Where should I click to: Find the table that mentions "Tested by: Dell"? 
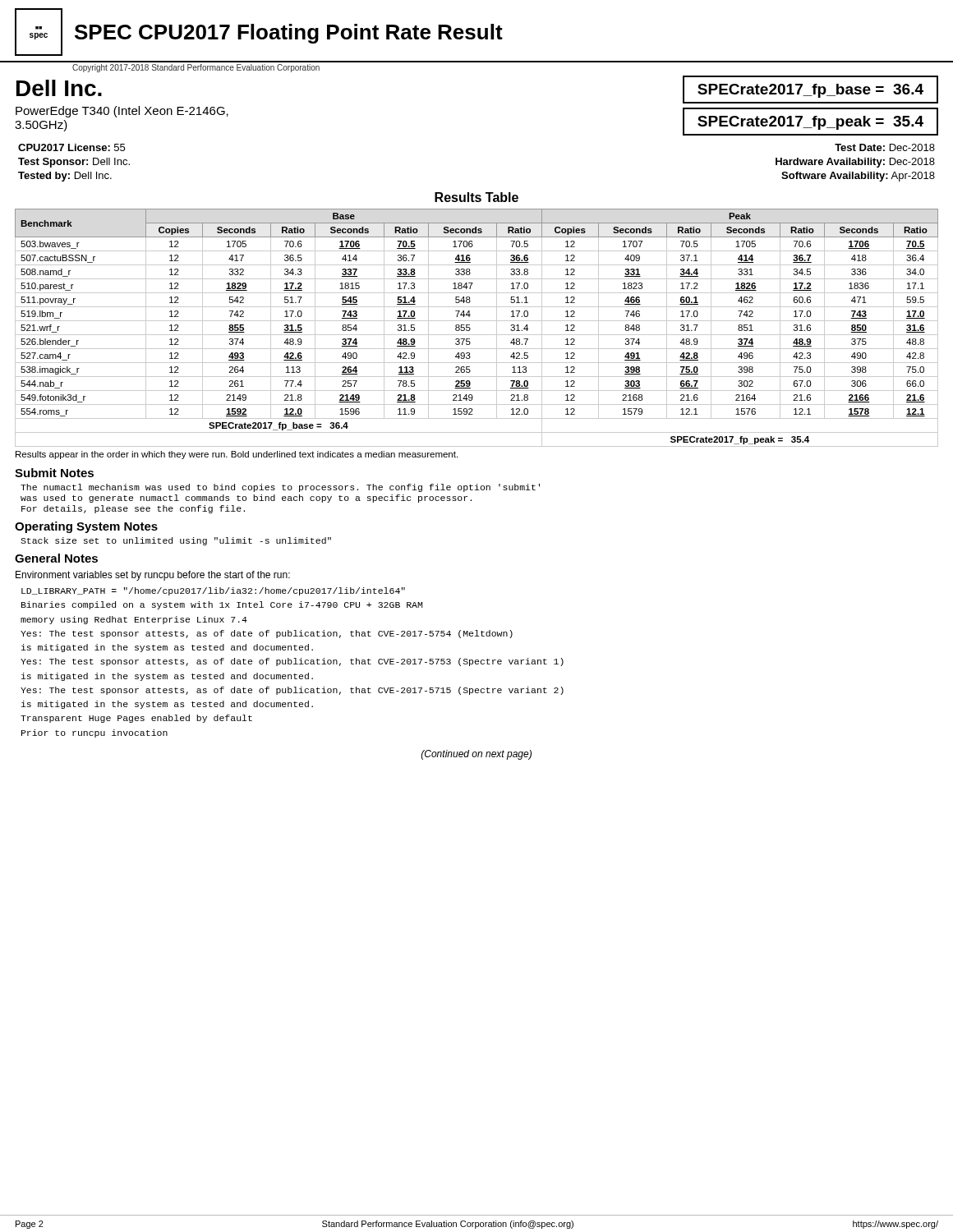click(x=476, y=161)
